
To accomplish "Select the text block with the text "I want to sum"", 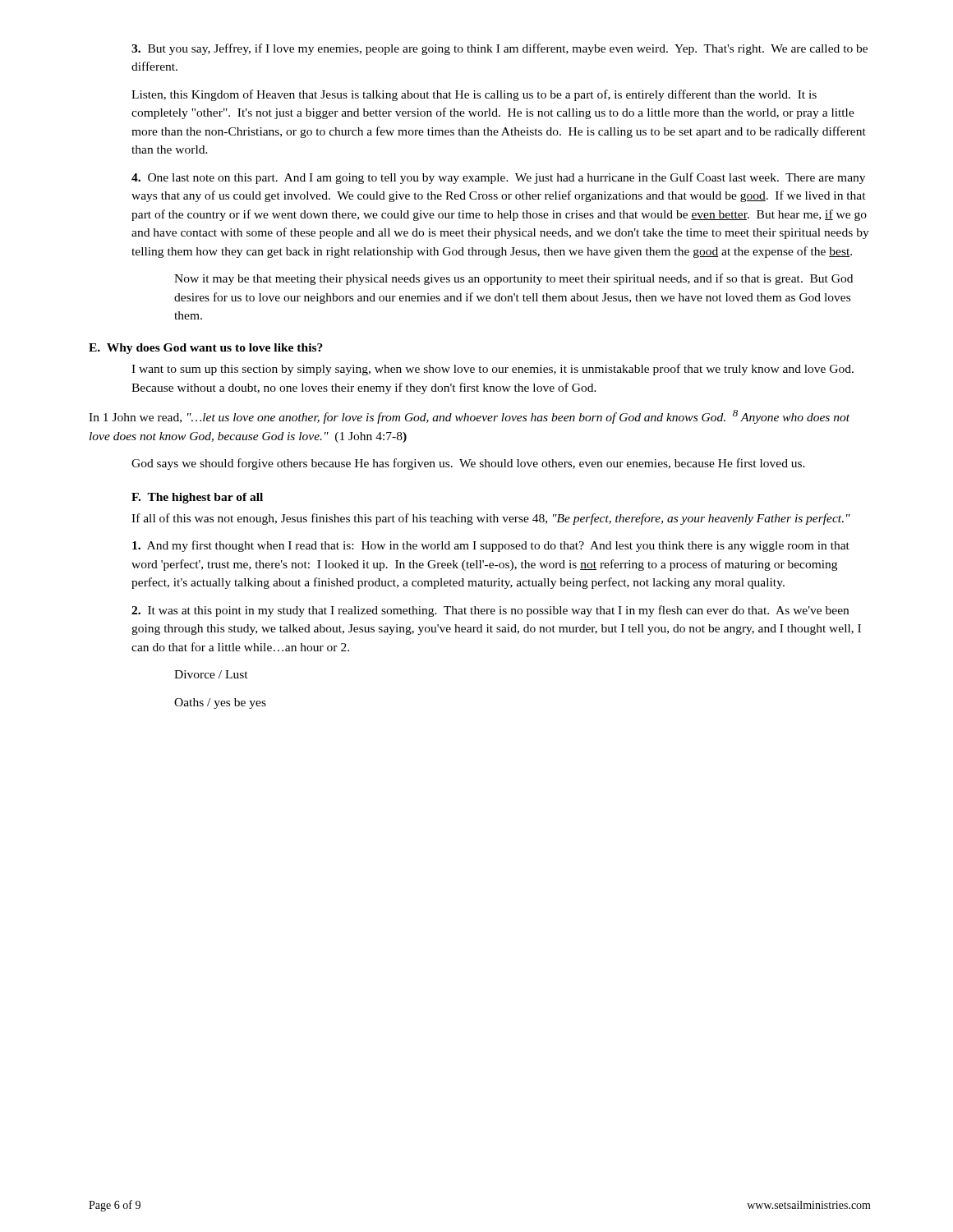I will [480, 416].
